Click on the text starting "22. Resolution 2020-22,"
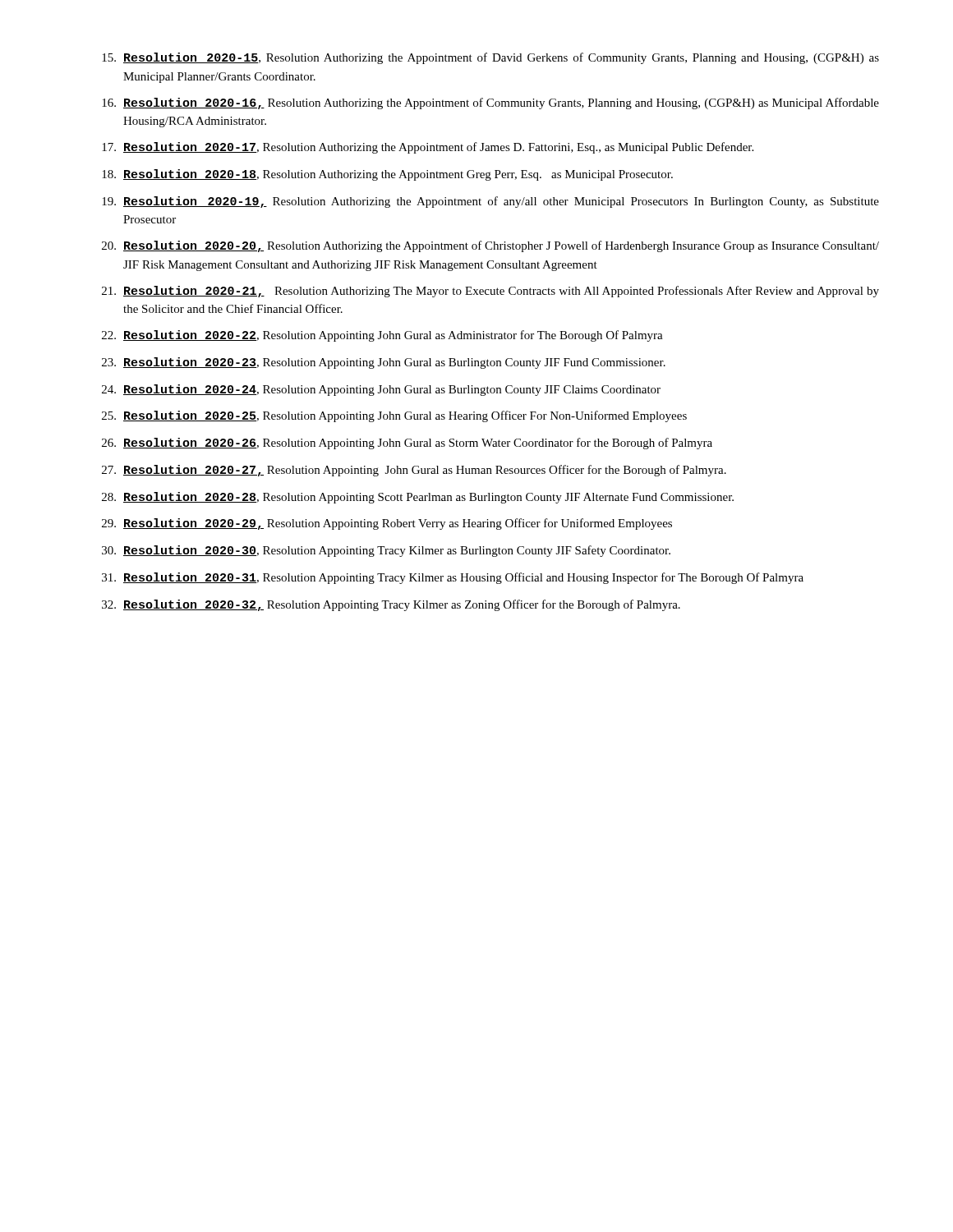 coord(476,336)
